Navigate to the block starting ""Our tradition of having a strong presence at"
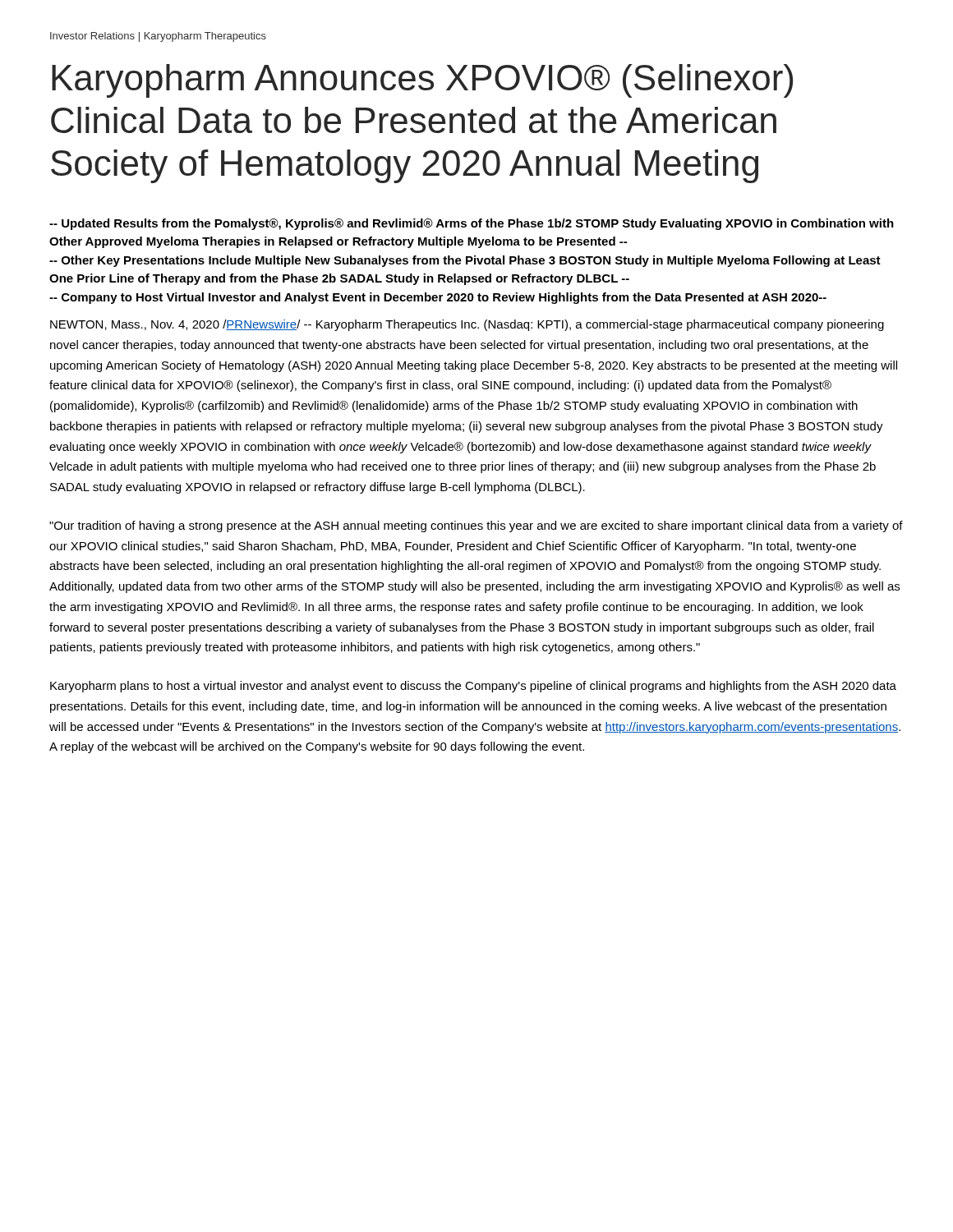953x1232 pixels. 476,586
